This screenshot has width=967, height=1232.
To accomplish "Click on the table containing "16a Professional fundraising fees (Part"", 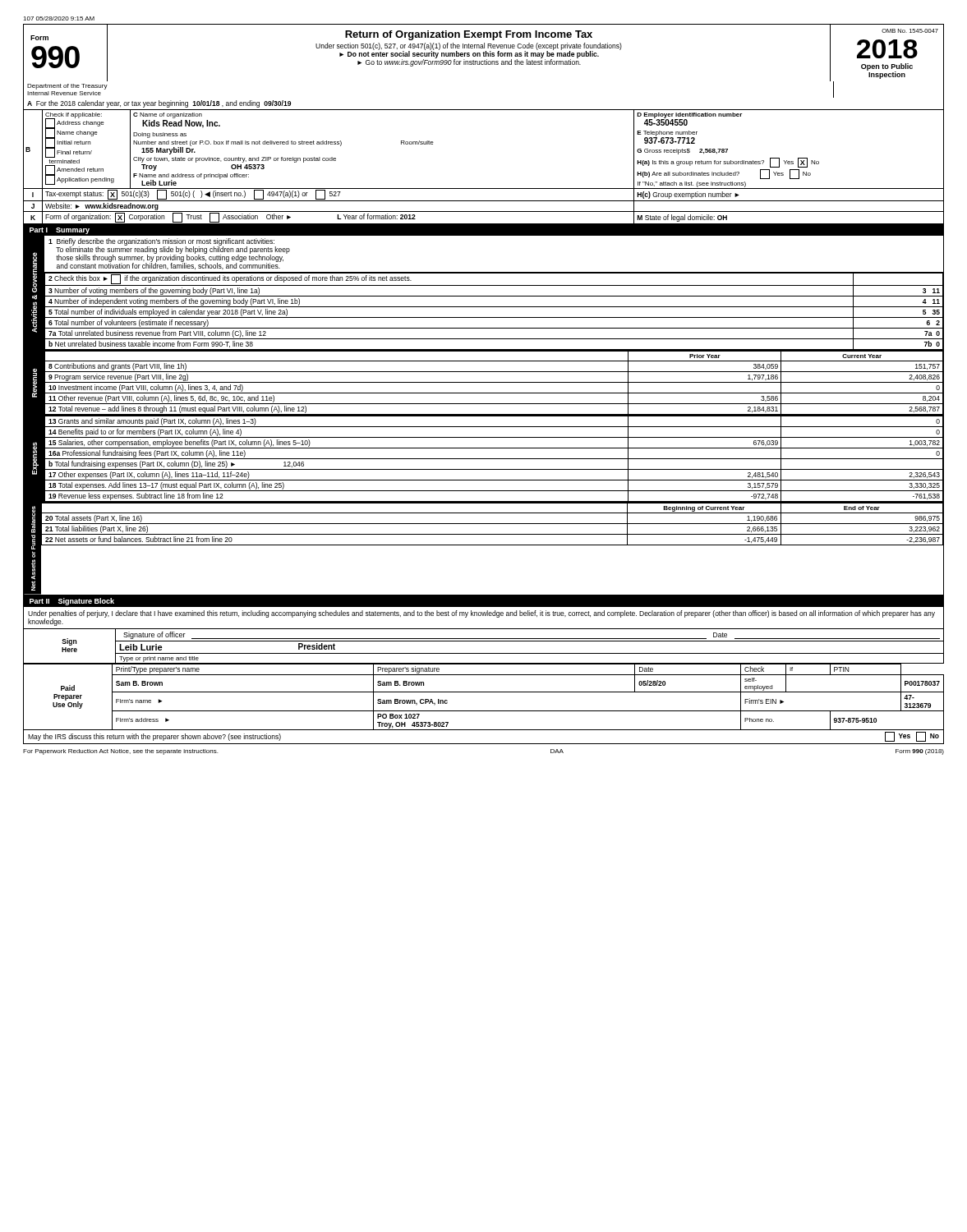I will [x=494, y=459].
